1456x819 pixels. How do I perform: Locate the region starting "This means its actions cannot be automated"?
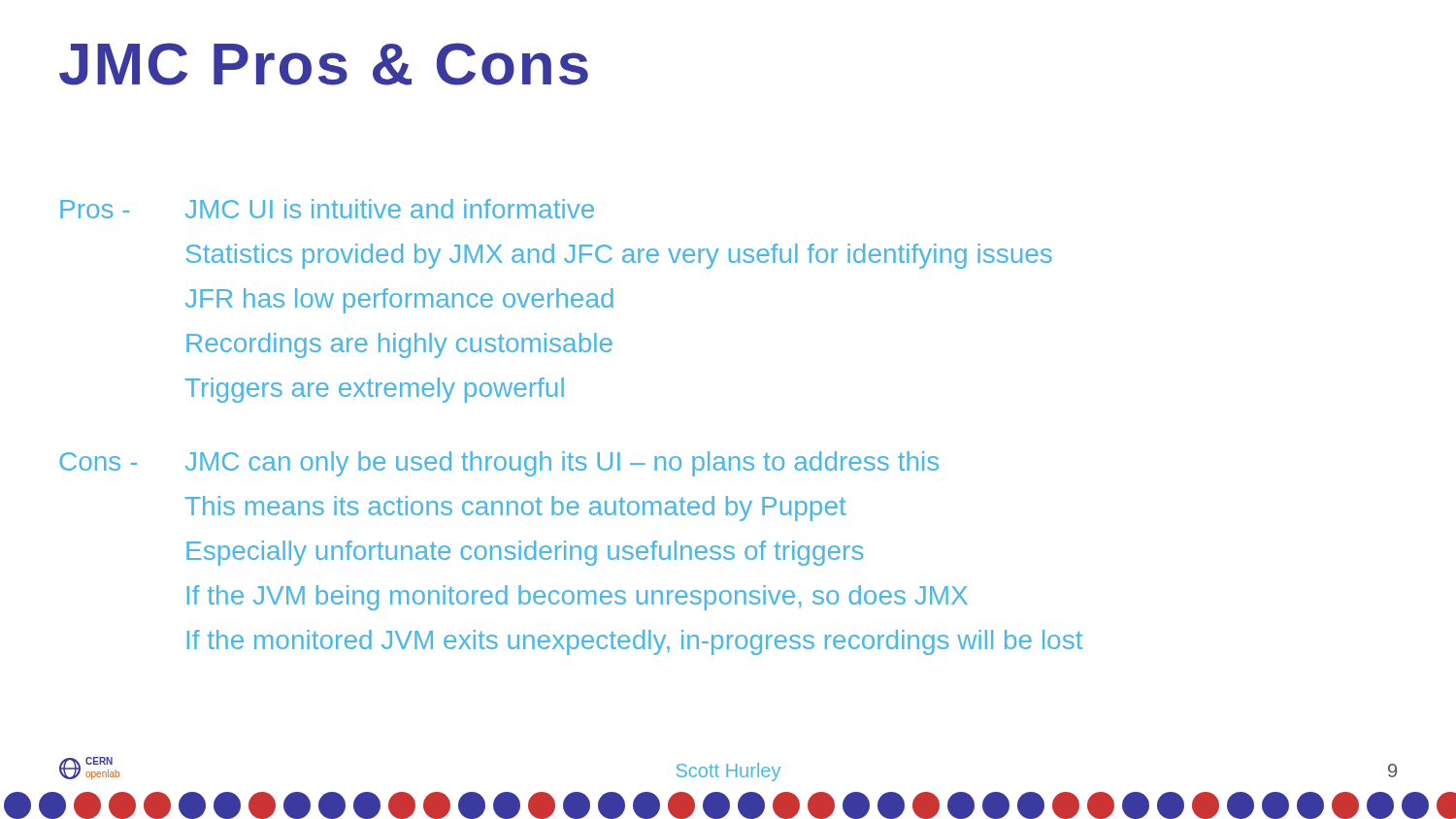click(x=515, y=506)
